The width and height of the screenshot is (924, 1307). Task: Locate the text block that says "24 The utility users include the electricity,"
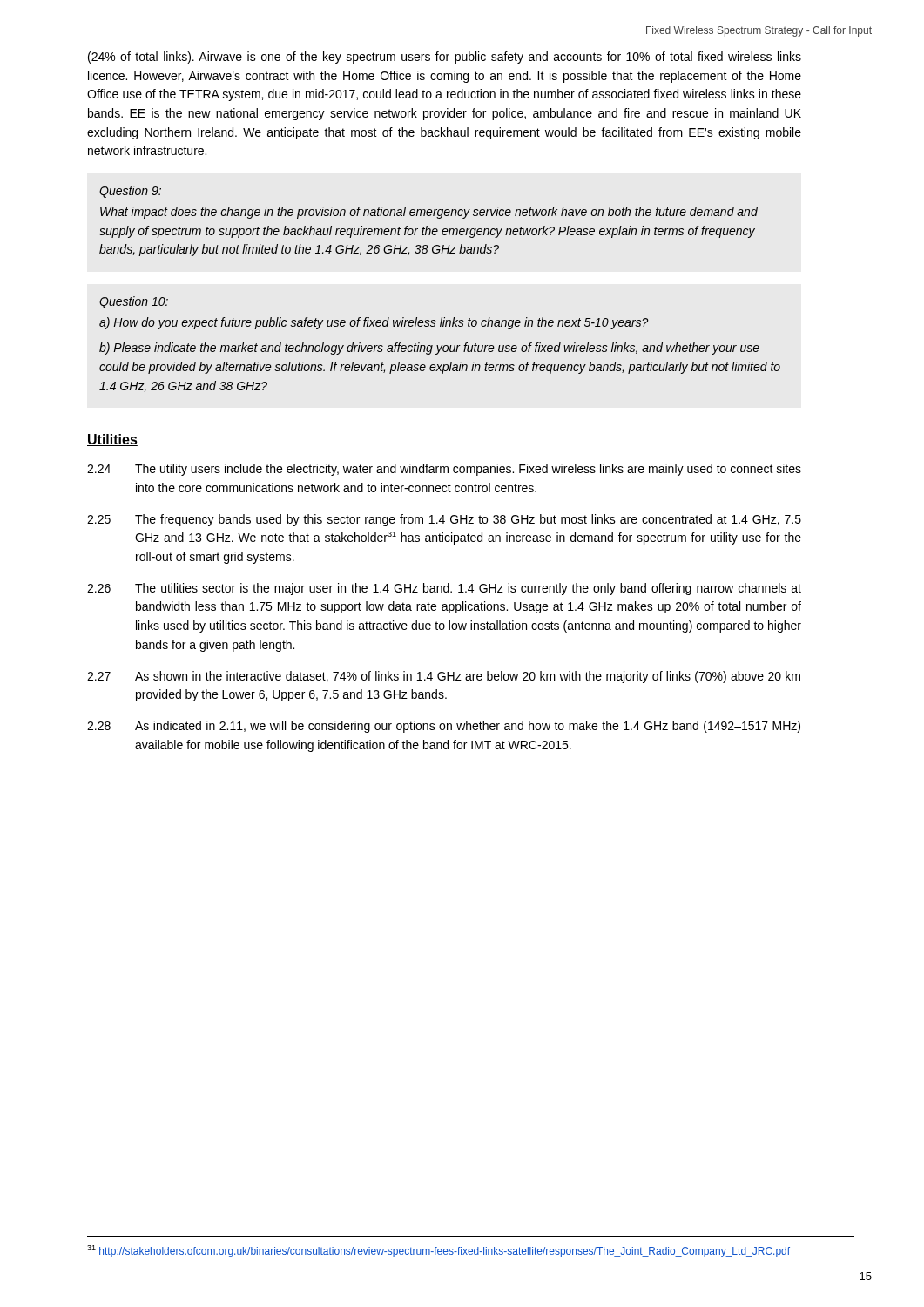444,479
